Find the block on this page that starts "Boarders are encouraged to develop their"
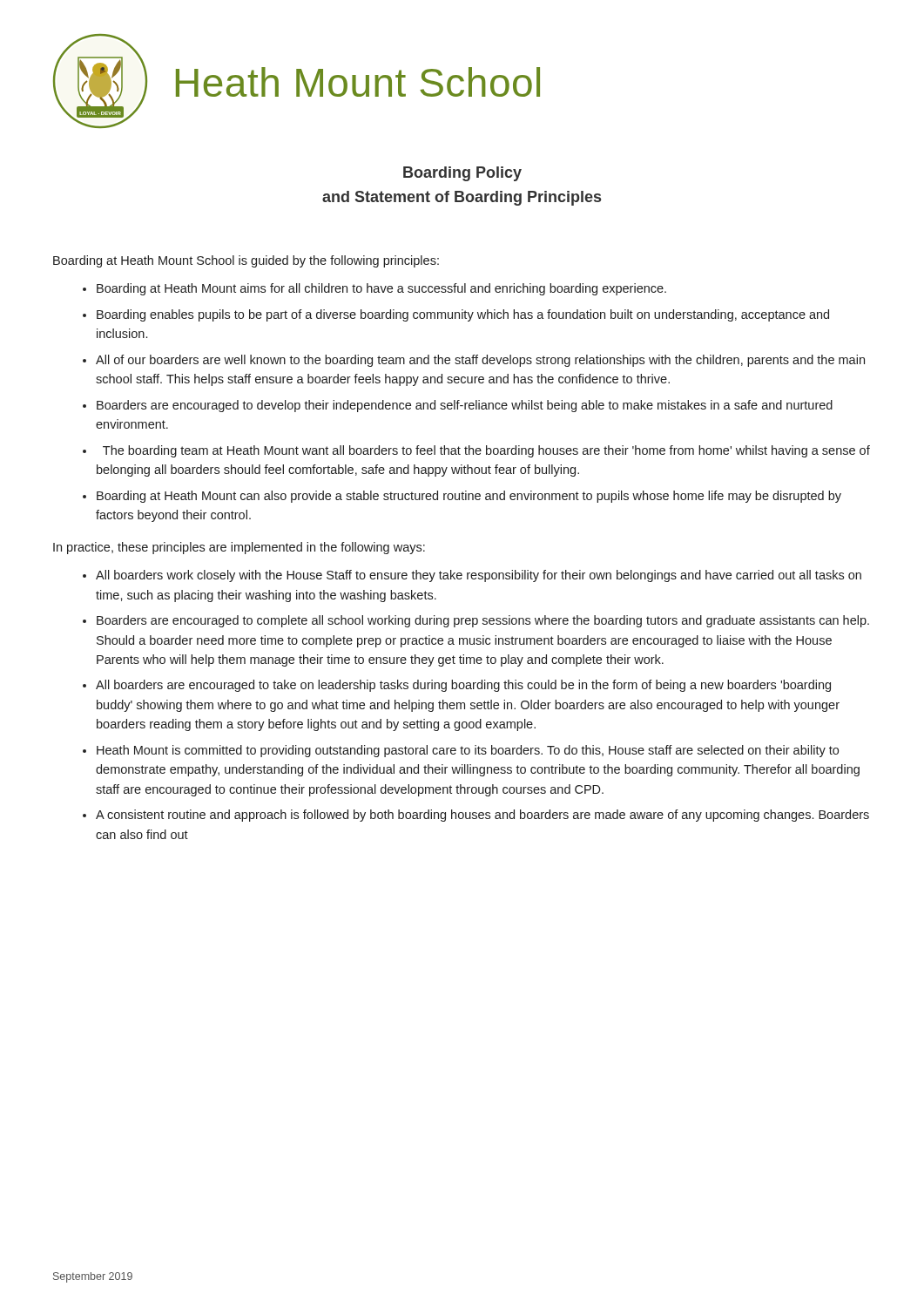This screenshot has height=1307, width=924. click(464, 415)
